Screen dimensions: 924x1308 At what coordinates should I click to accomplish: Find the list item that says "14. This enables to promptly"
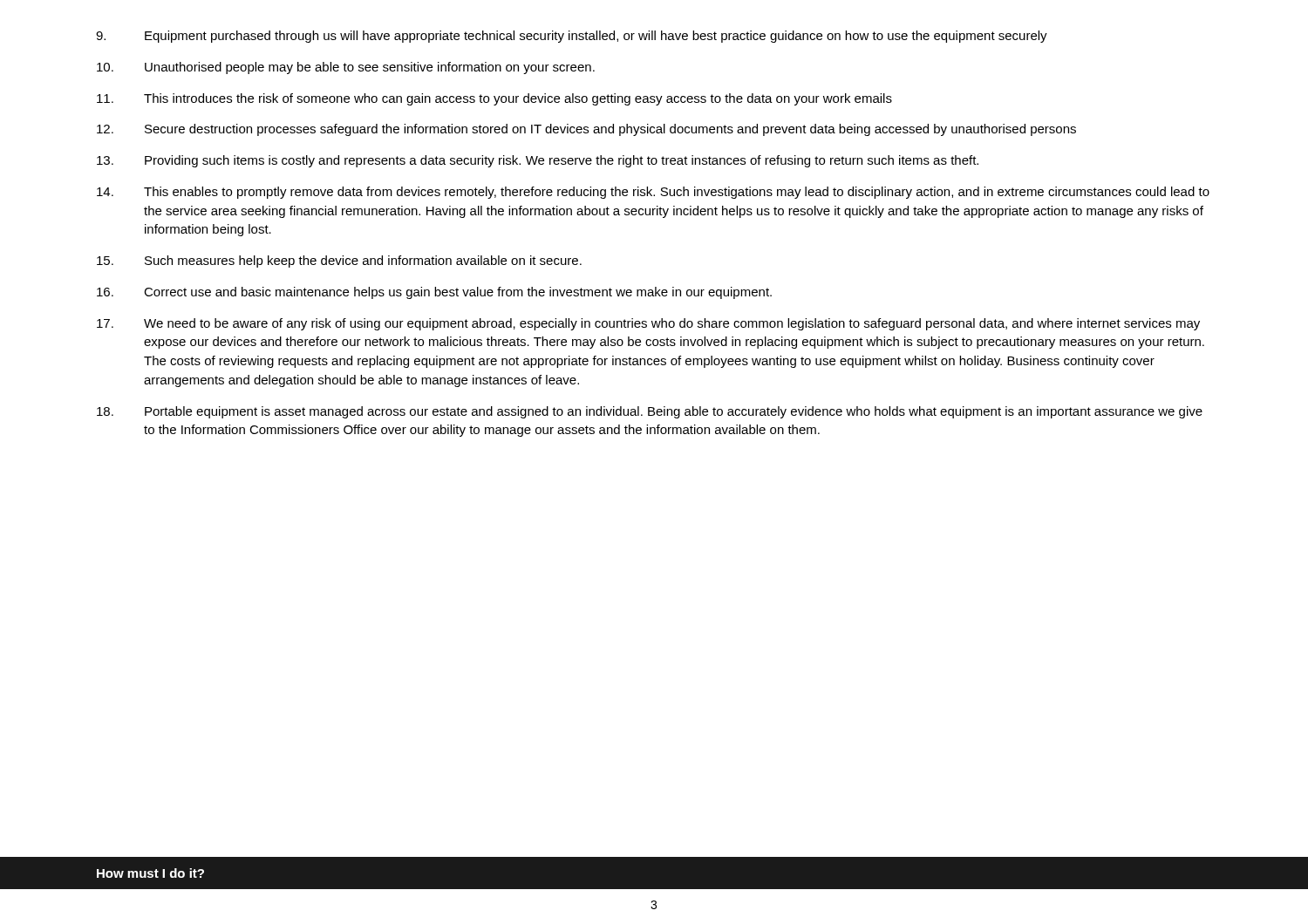[x=654, y=210]
